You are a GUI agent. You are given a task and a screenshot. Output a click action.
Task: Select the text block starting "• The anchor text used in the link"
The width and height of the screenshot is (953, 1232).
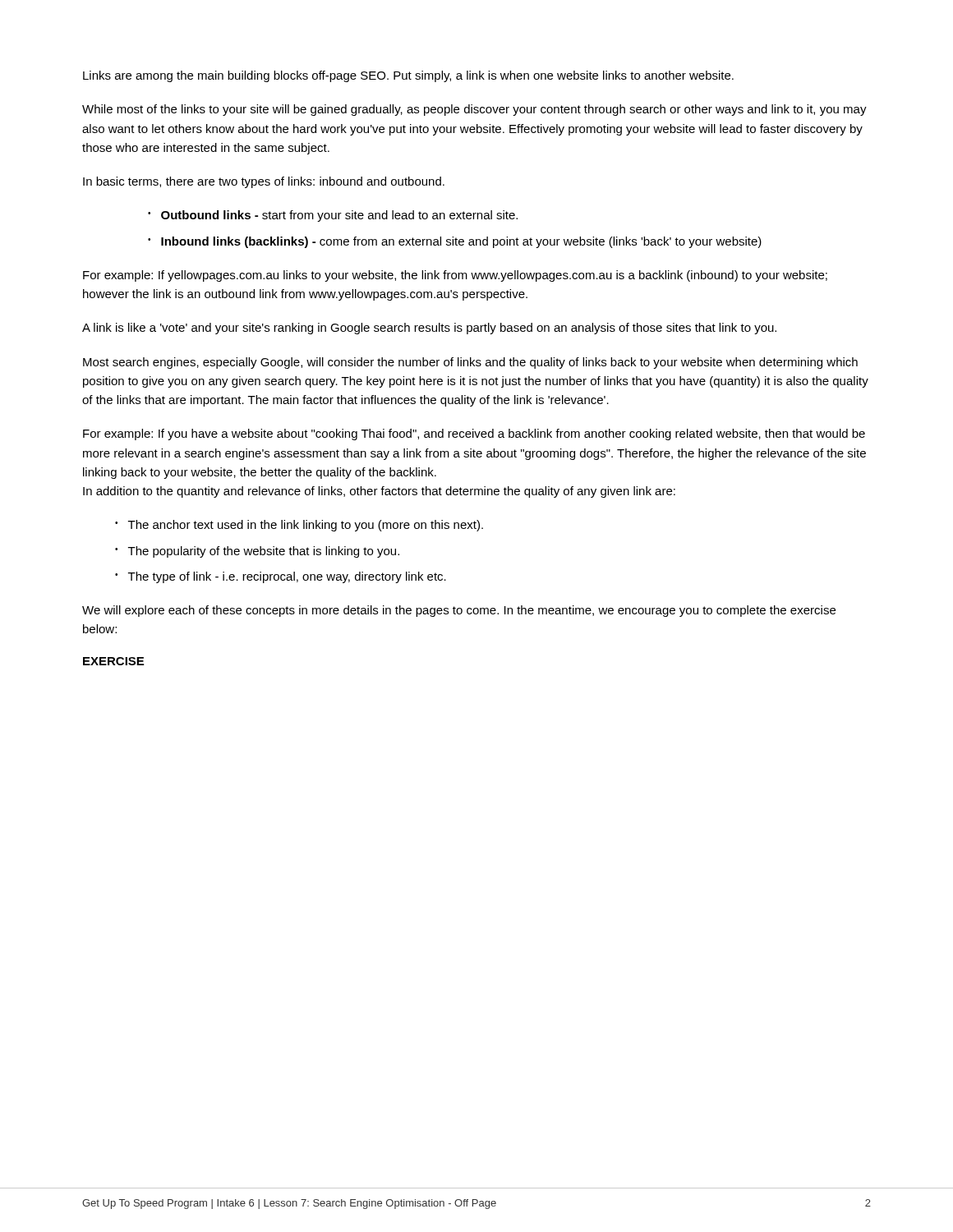pyautogui.click(x=493, y=525)
